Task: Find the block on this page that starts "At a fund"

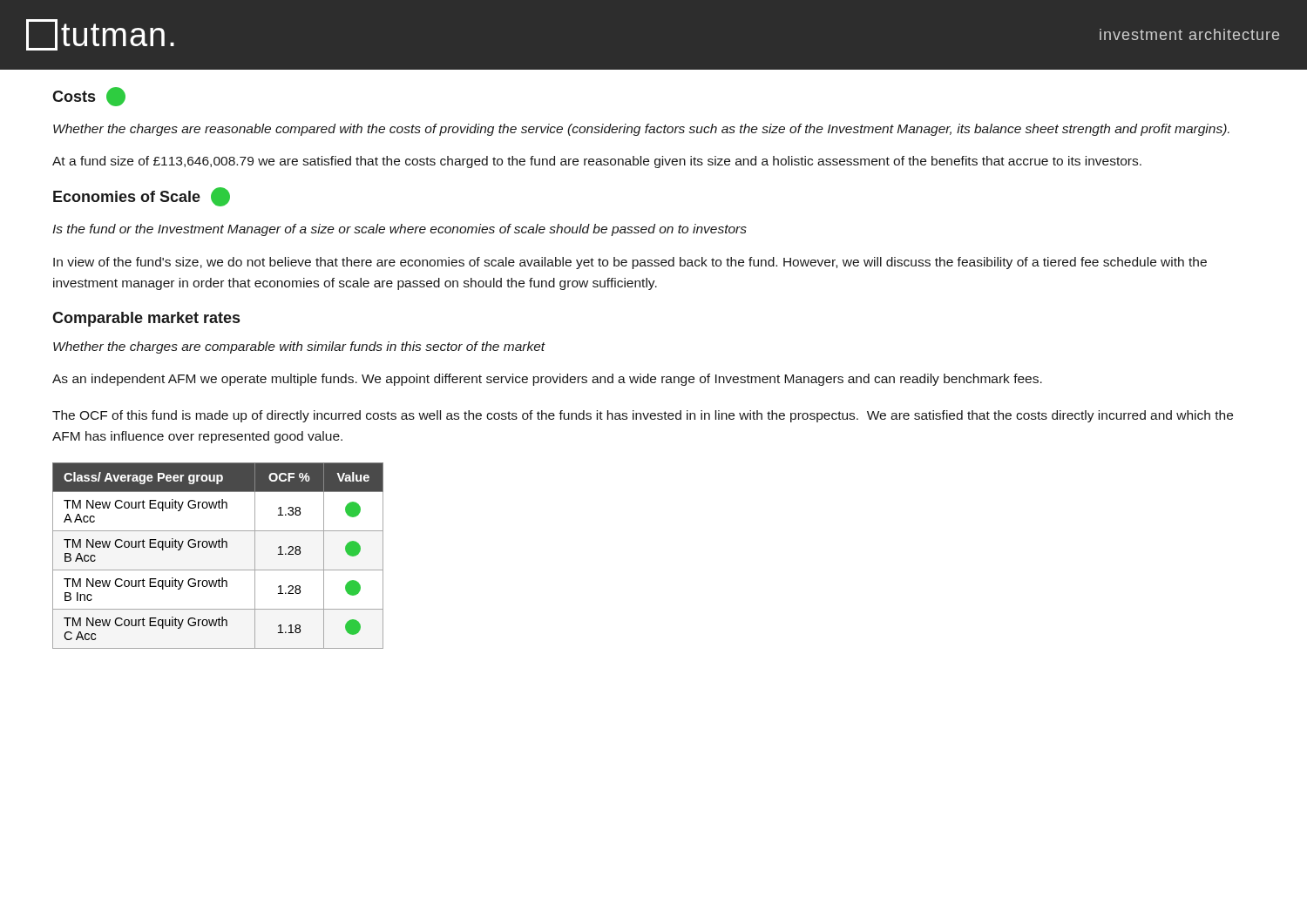Action: click(597, 161)
